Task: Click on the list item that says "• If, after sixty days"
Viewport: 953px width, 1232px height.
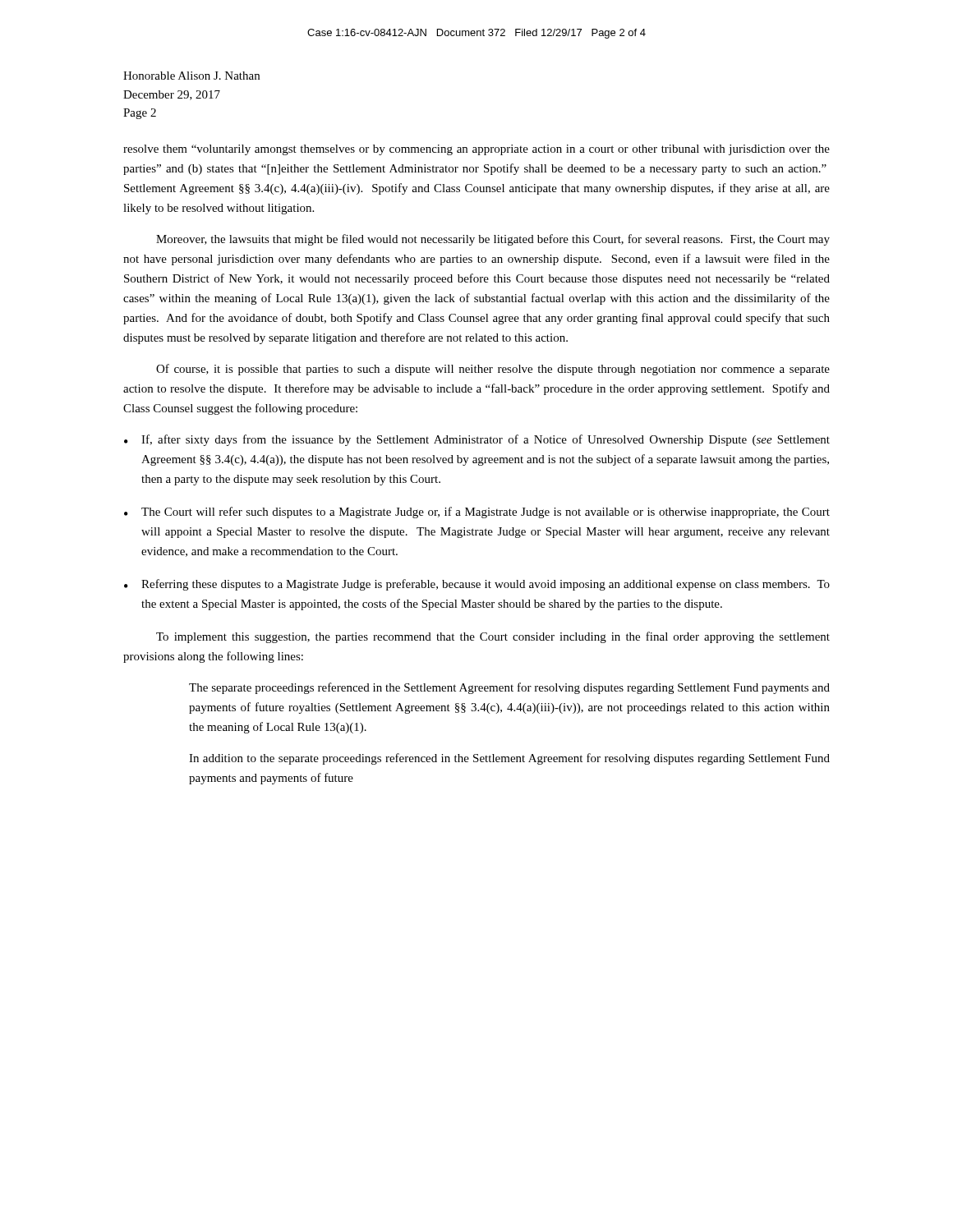Action: [x=476, y=459]
